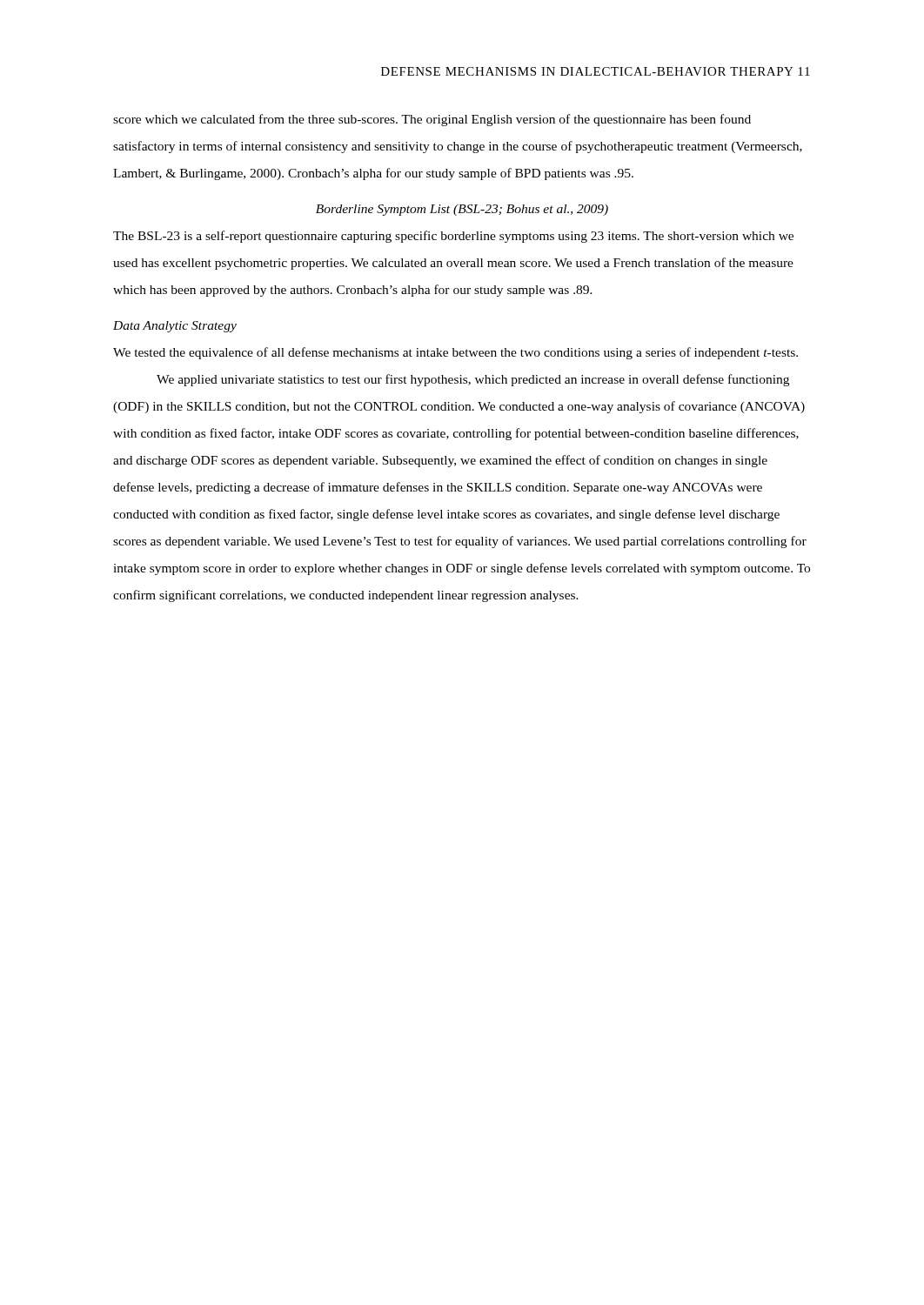
Task: Find the text block that says "We applied univariate statistics to test our"
Action: pos(462,487)
